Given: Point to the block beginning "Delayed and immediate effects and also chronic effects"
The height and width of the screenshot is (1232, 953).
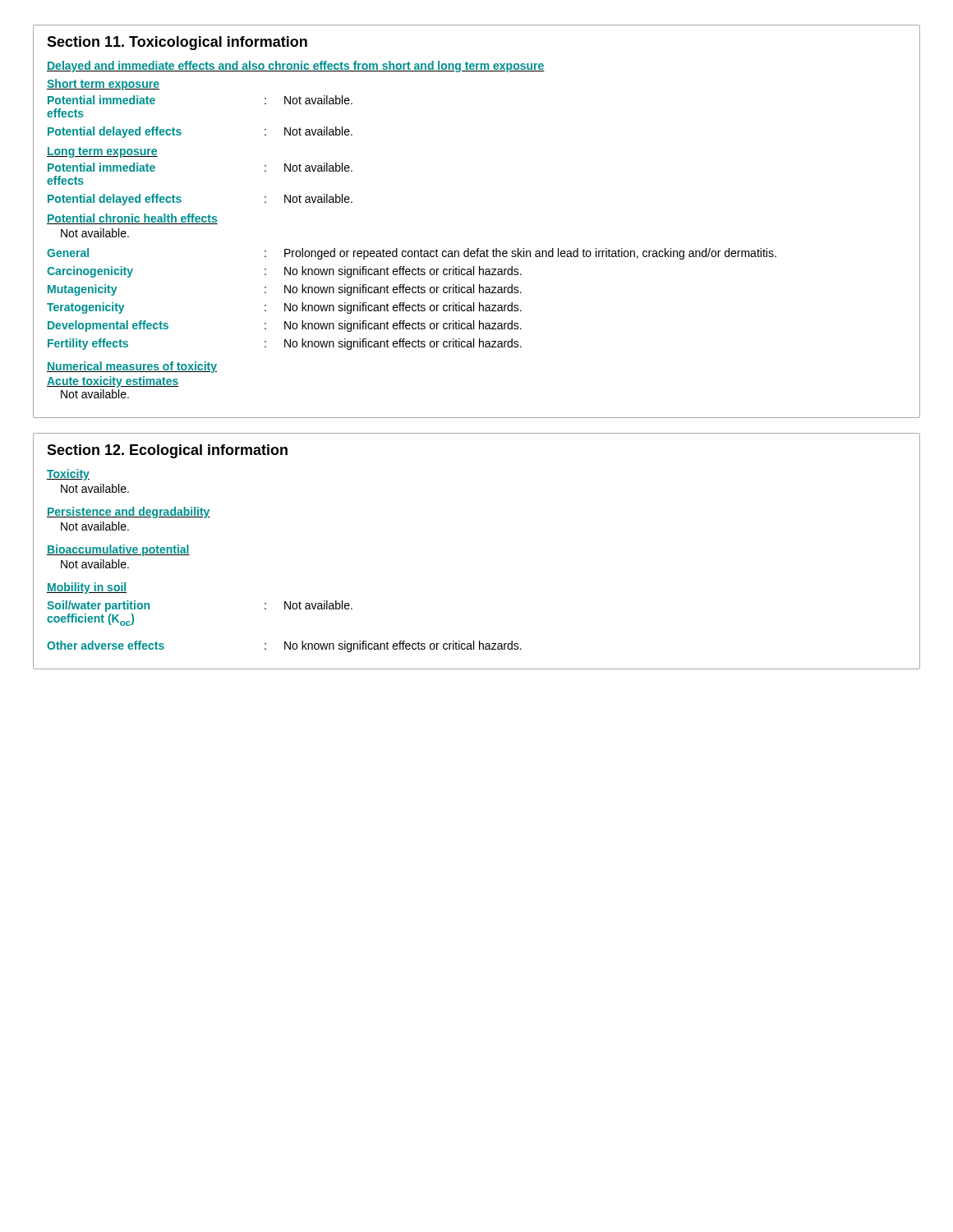Looking at the screenshot, I should point(295,66).
